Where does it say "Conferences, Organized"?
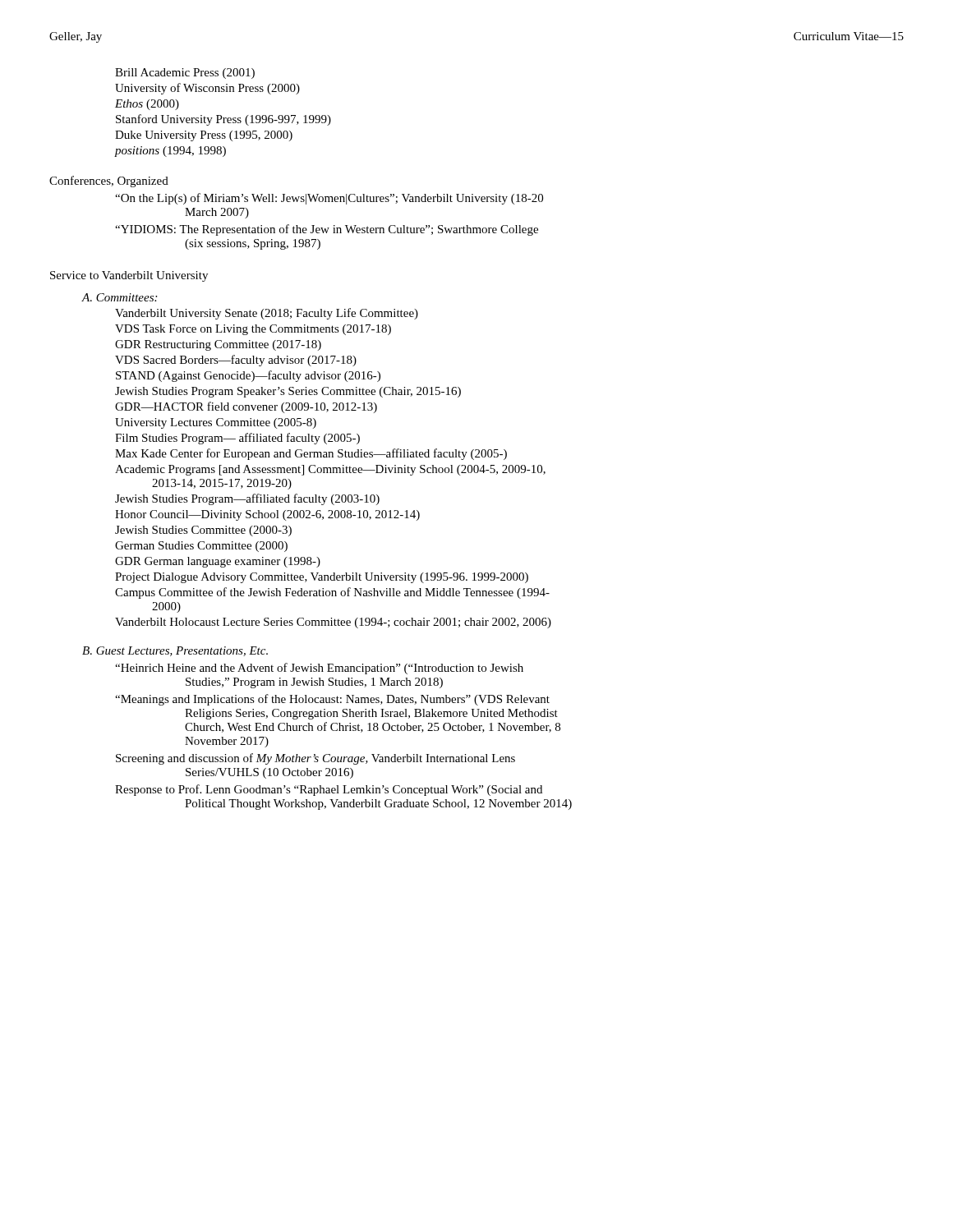This screenshot has height=1232, width=953. tap(109, 181)
